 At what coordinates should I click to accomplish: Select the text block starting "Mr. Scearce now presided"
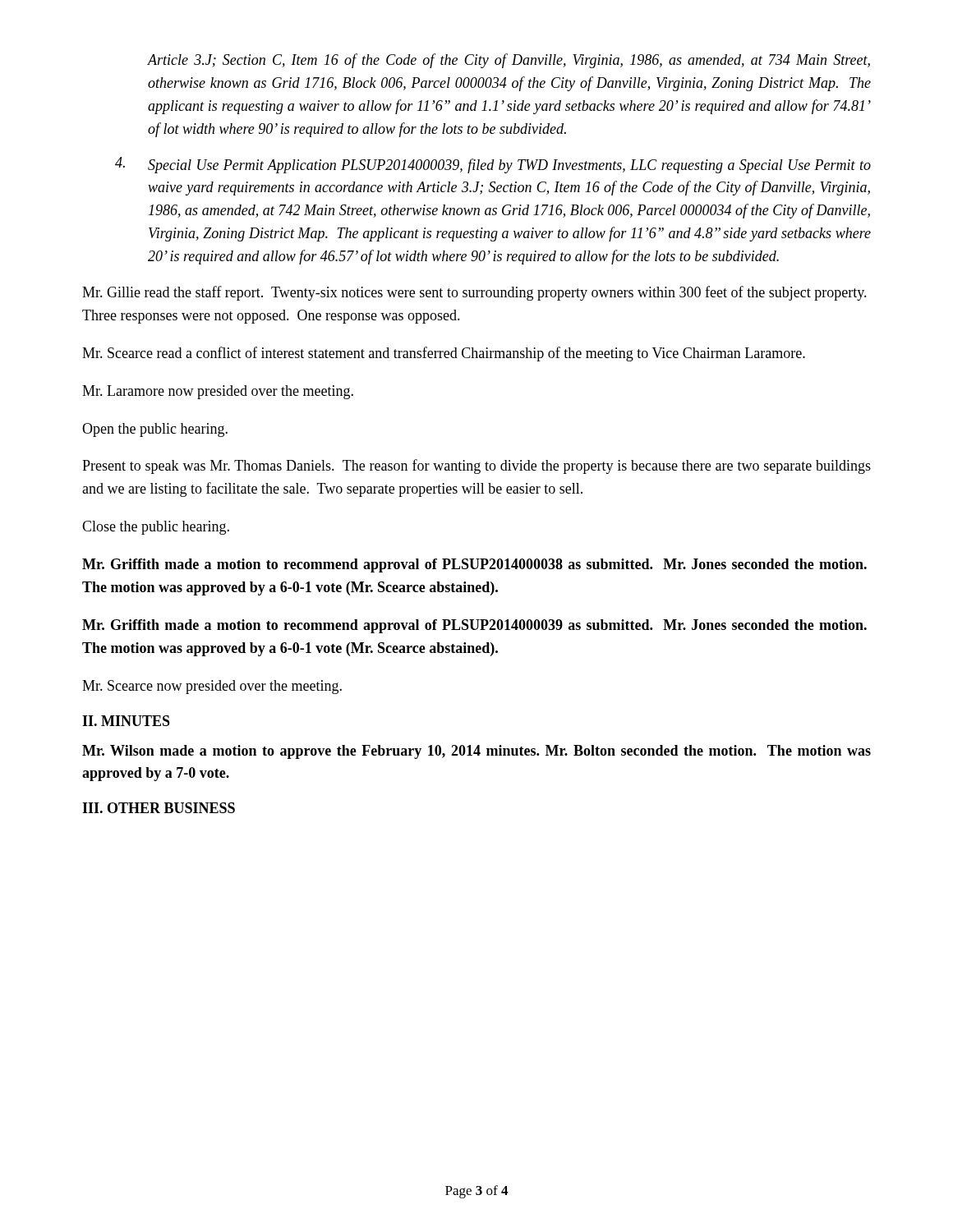coord(212,686)
